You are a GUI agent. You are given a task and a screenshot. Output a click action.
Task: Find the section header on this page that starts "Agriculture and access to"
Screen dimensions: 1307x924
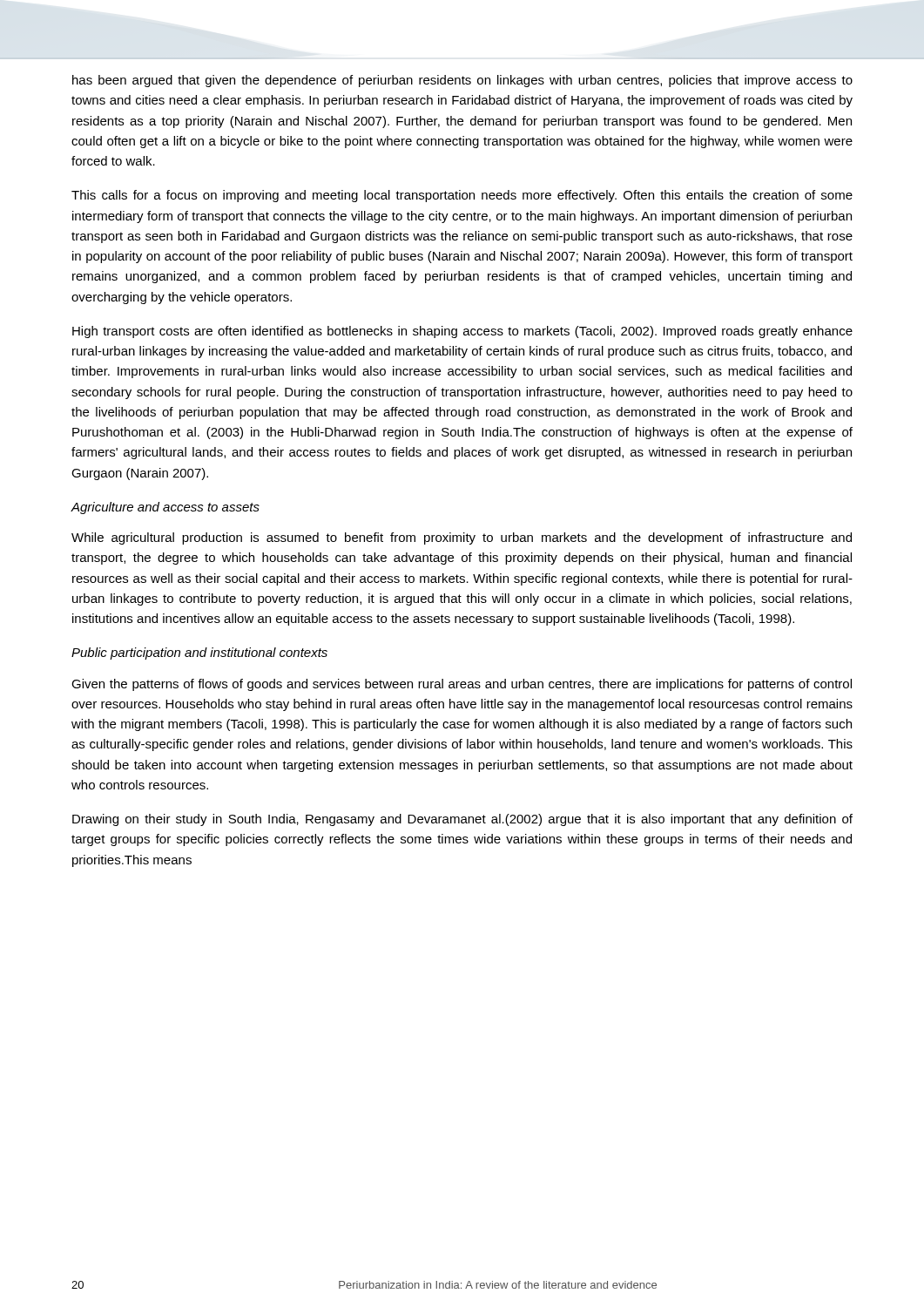pos(165,506)
